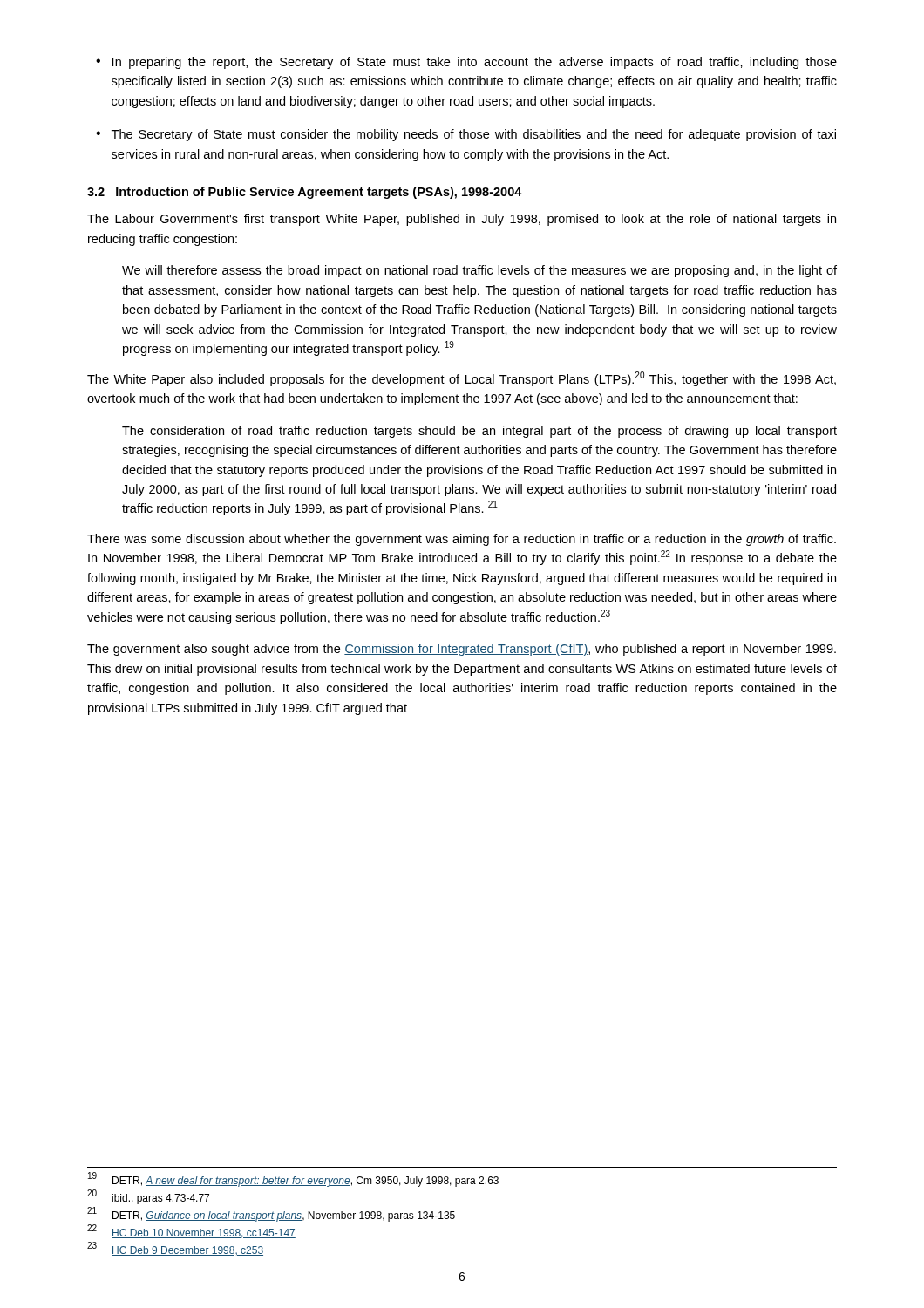The height and width of the screenshot is (1308, 924).
Task: Navigate to the block starting "20 ibid., paras 4.73-4.77"
Action: [148, 1198]
